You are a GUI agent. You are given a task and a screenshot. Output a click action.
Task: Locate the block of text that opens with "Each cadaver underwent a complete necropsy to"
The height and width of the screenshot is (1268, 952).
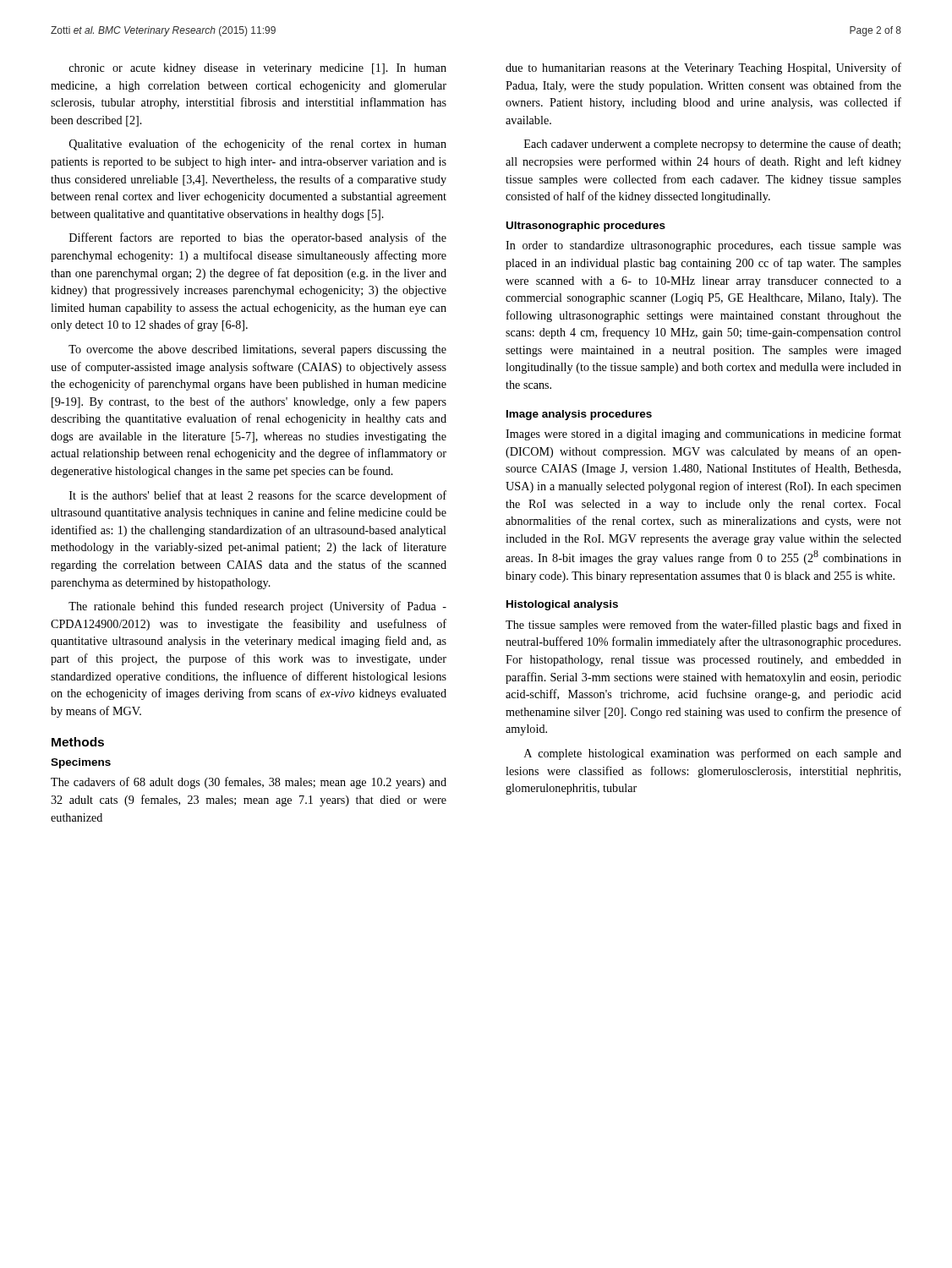[x=703, y=170]
